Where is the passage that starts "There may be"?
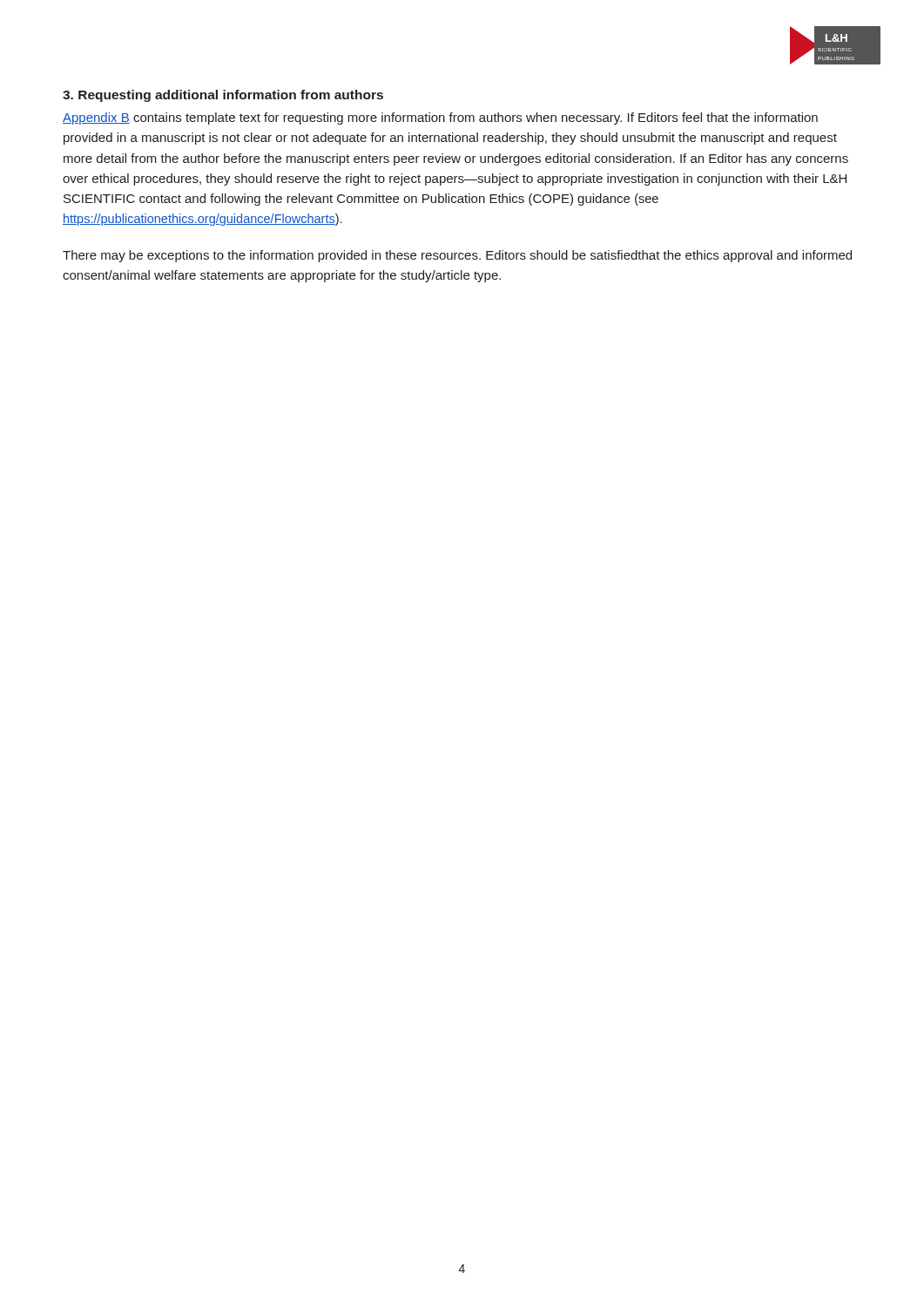Viewport: 924px width, 1307px height. [x=458, y=265]
